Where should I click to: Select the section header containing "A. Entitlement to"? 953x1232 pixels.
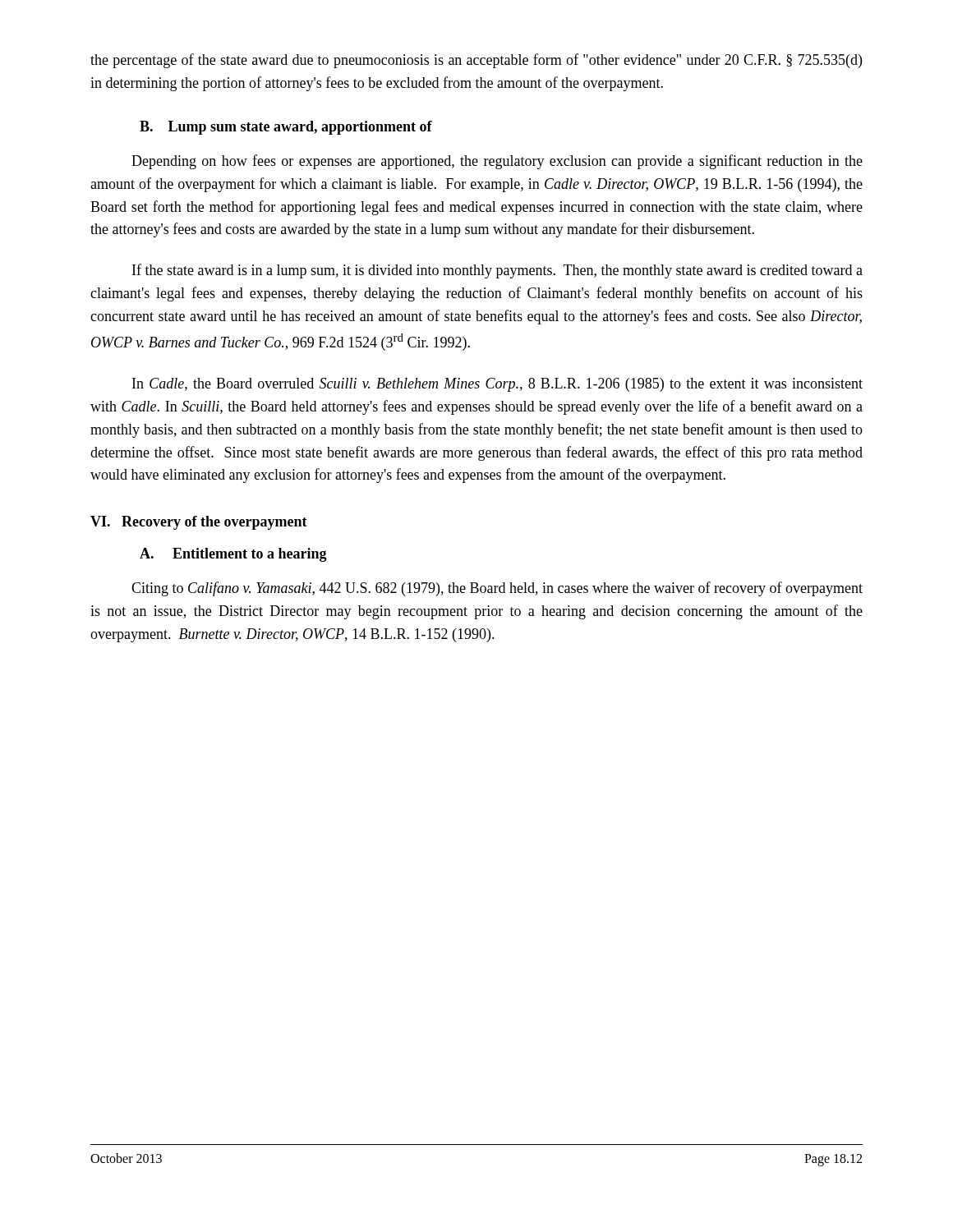tap(233, 554)
